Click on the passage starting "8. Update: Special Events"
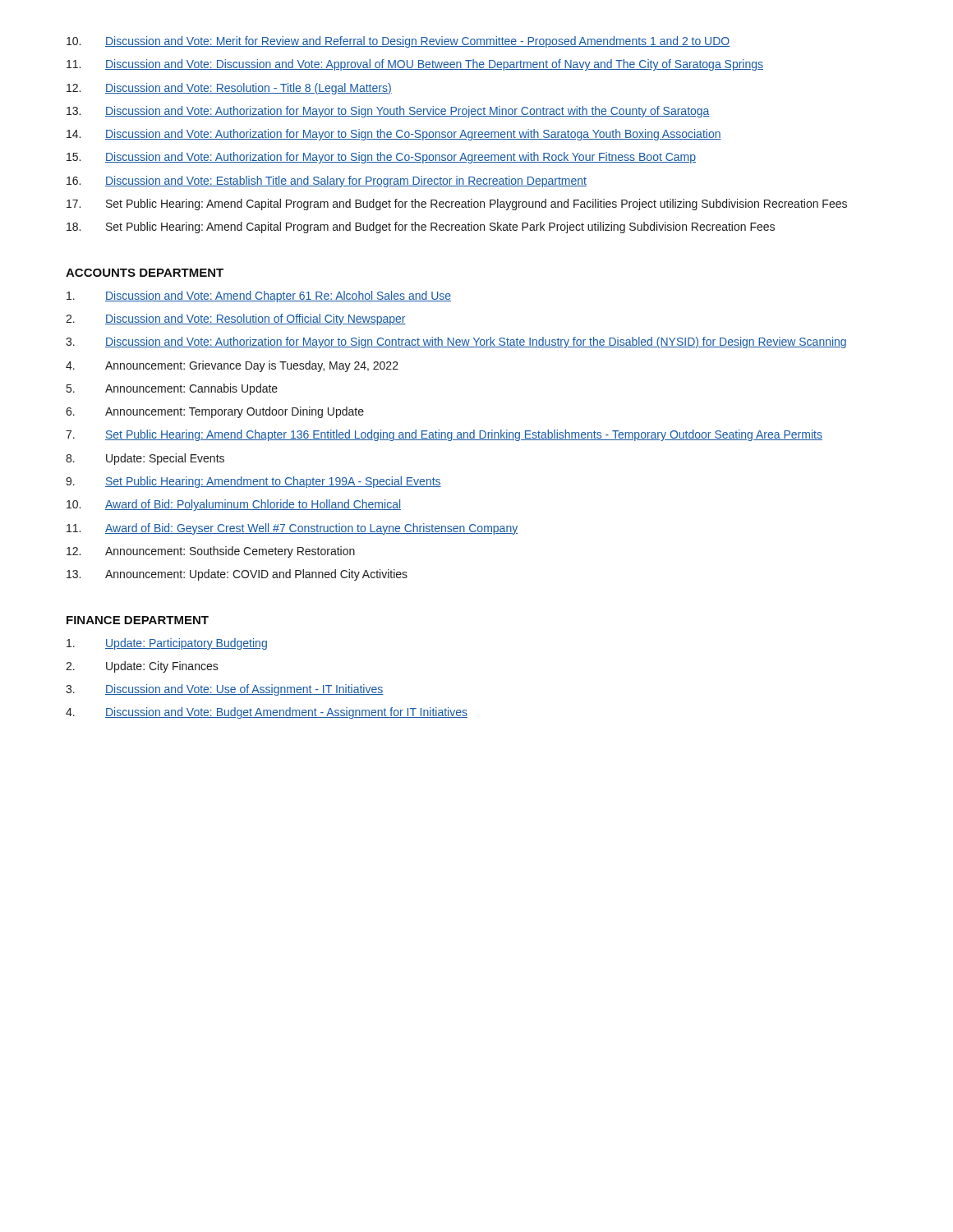 (145, 459)
